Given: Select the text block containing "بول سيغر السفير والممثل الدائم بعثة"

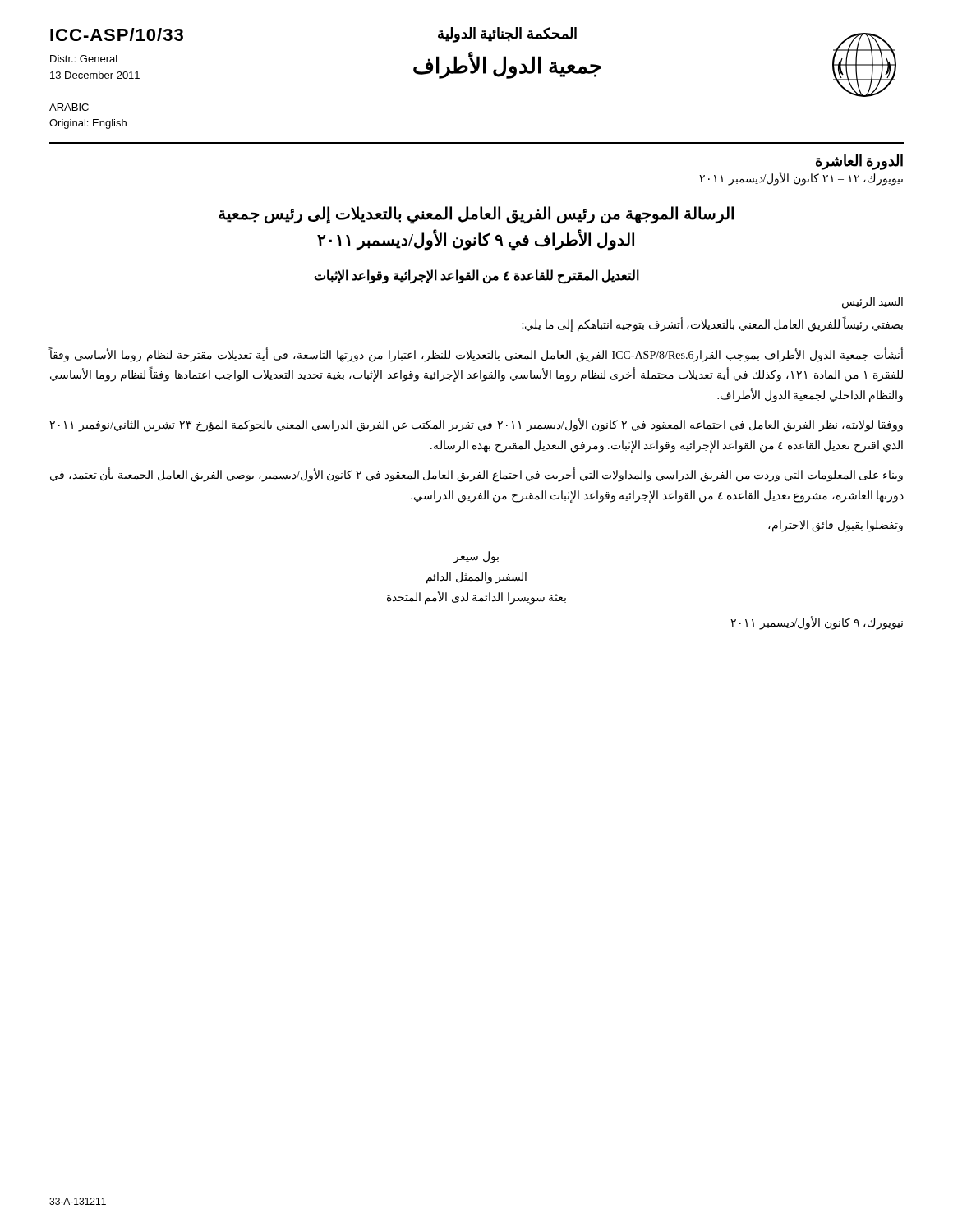Looking at the screenshot, I should tap(476, 577).
